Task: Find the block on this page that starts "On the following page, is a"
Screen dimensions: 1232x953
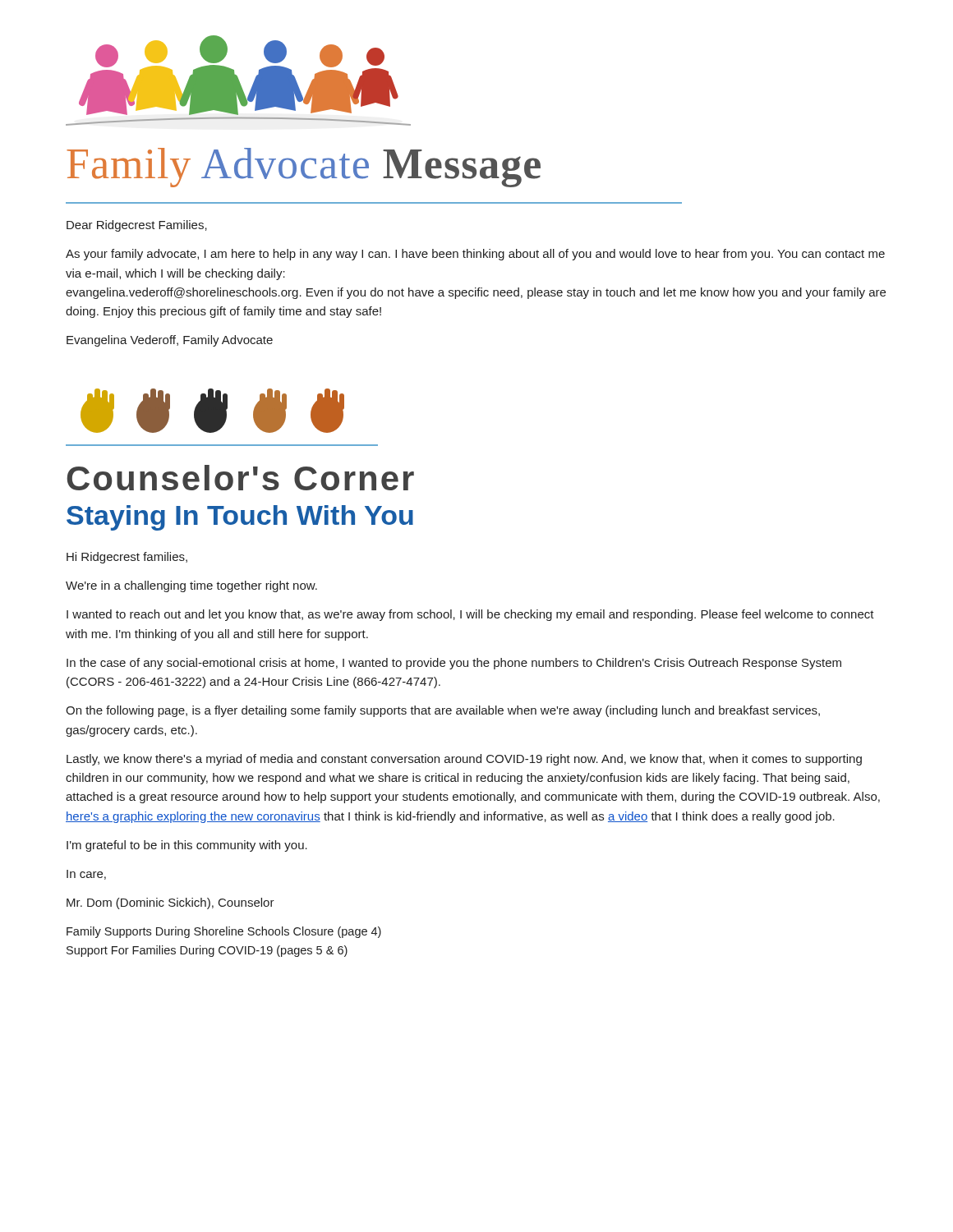Action: tap(476, 720)
